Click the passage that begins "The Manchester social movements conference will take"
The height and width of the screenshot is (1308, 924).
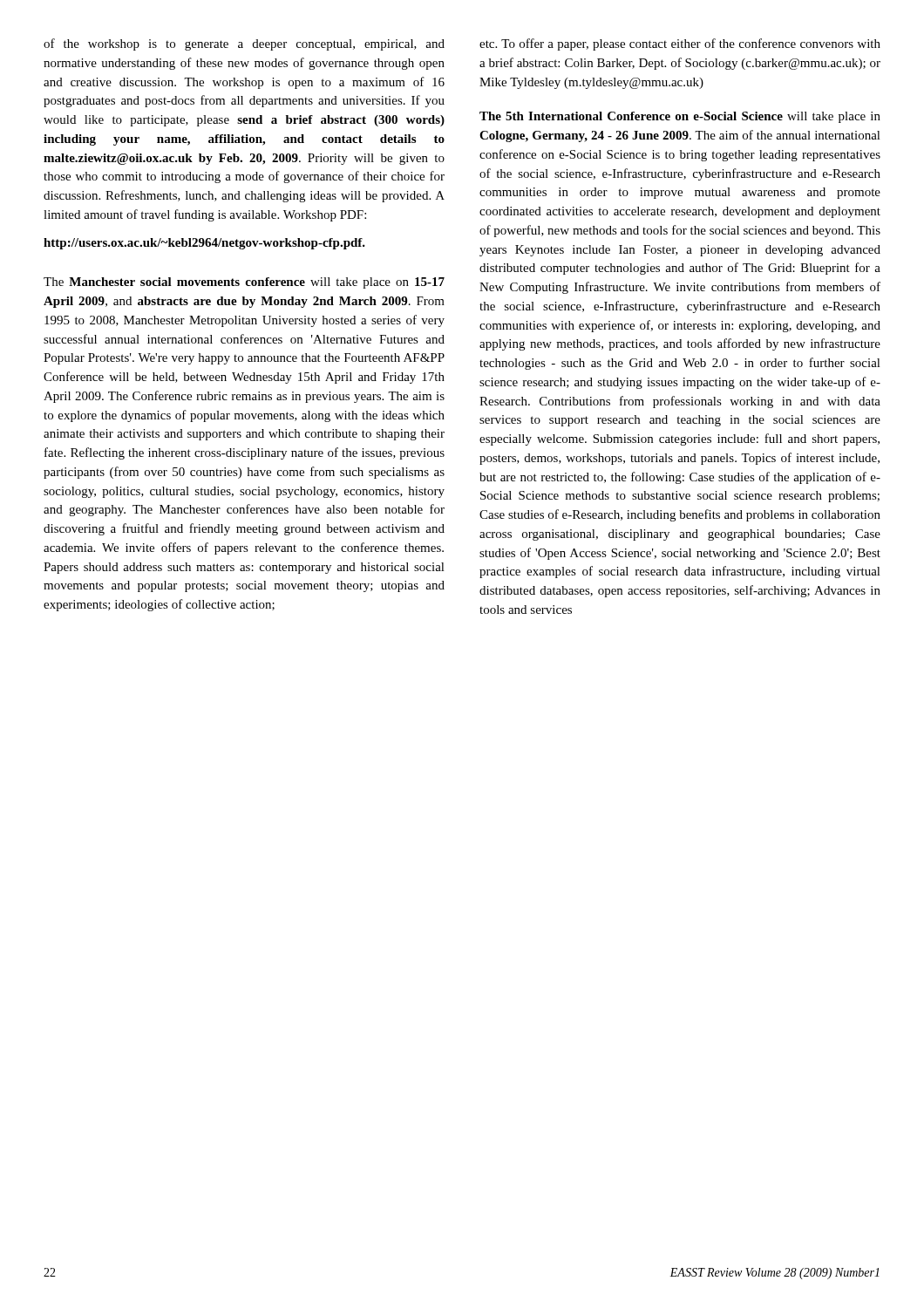tap(244, 444)
